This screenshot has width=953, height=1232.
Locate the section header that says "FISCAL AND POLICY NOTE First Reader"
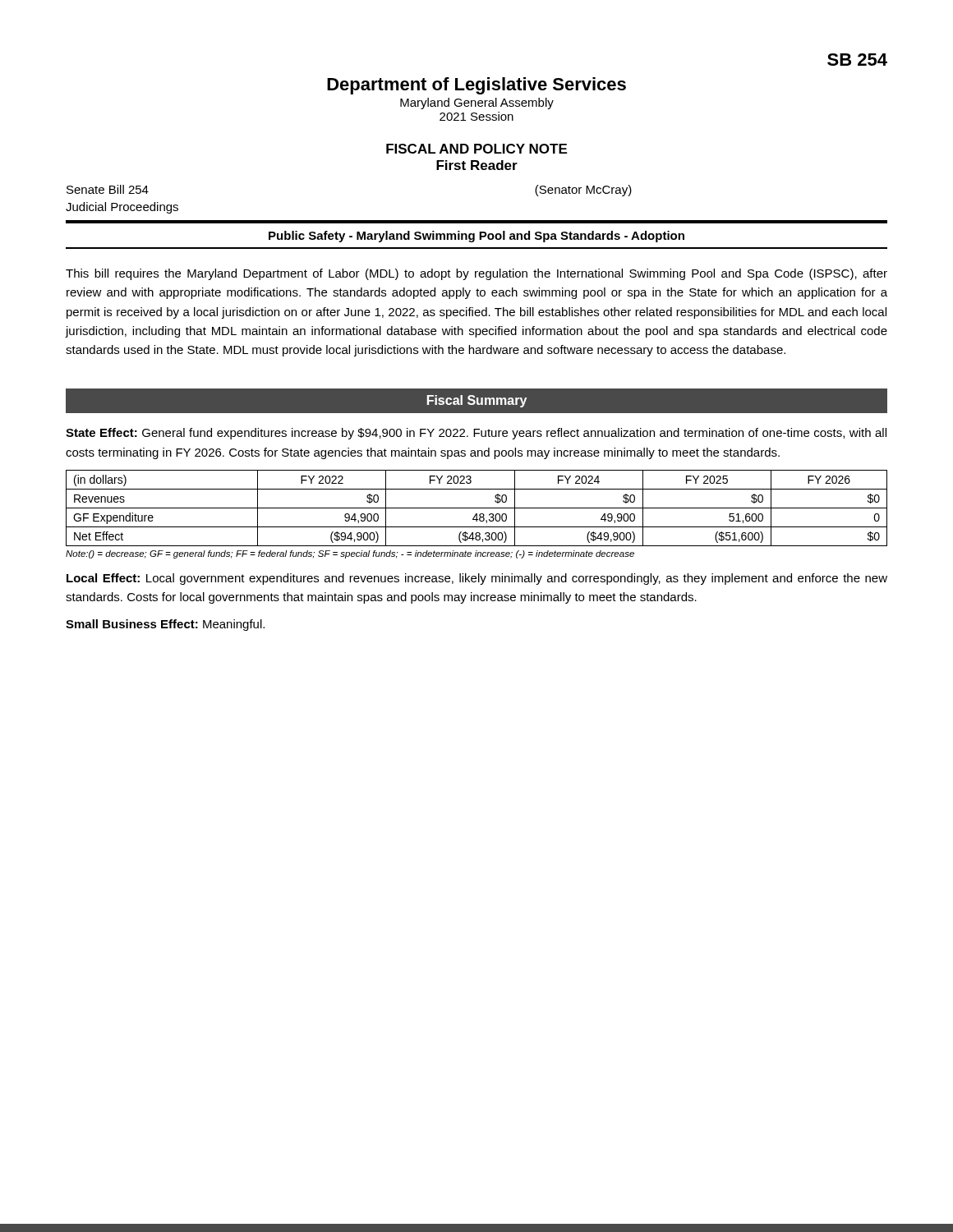[x=476, y=158]
